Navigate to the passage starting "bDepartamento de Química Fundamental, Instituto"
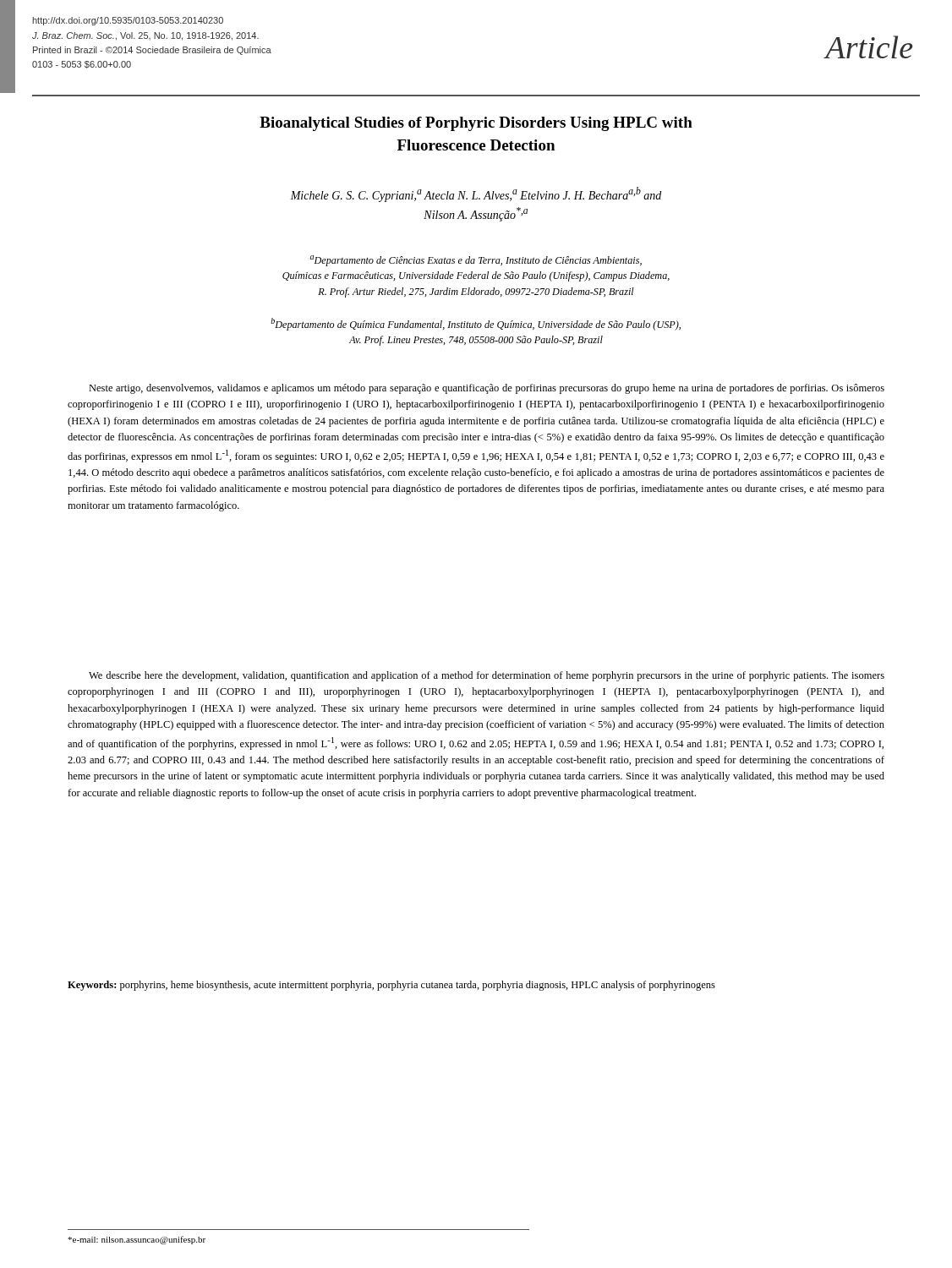 tap(476, 331)
